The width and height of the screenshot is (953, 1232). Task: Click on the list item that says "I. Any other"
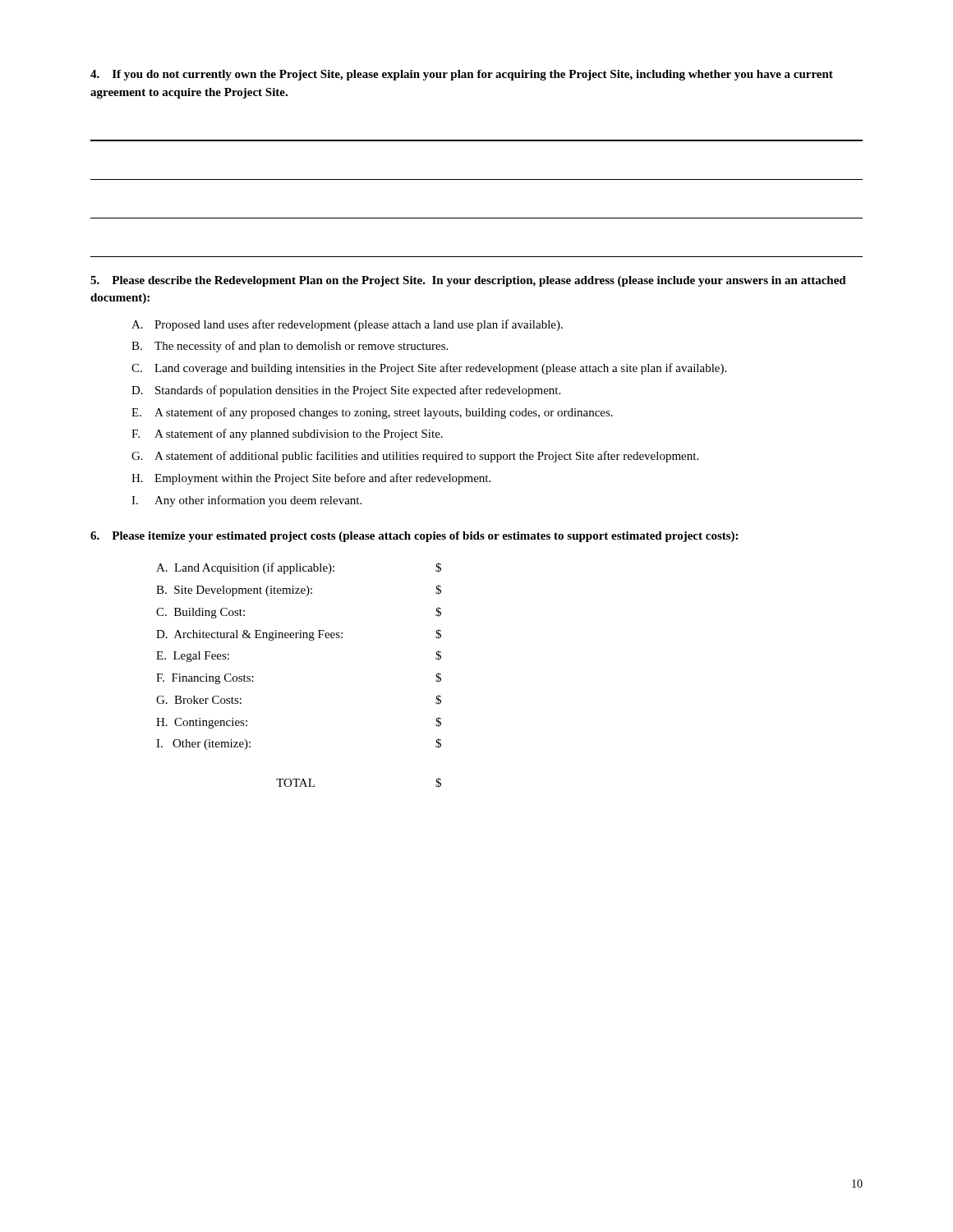click(x=246, y=501)
